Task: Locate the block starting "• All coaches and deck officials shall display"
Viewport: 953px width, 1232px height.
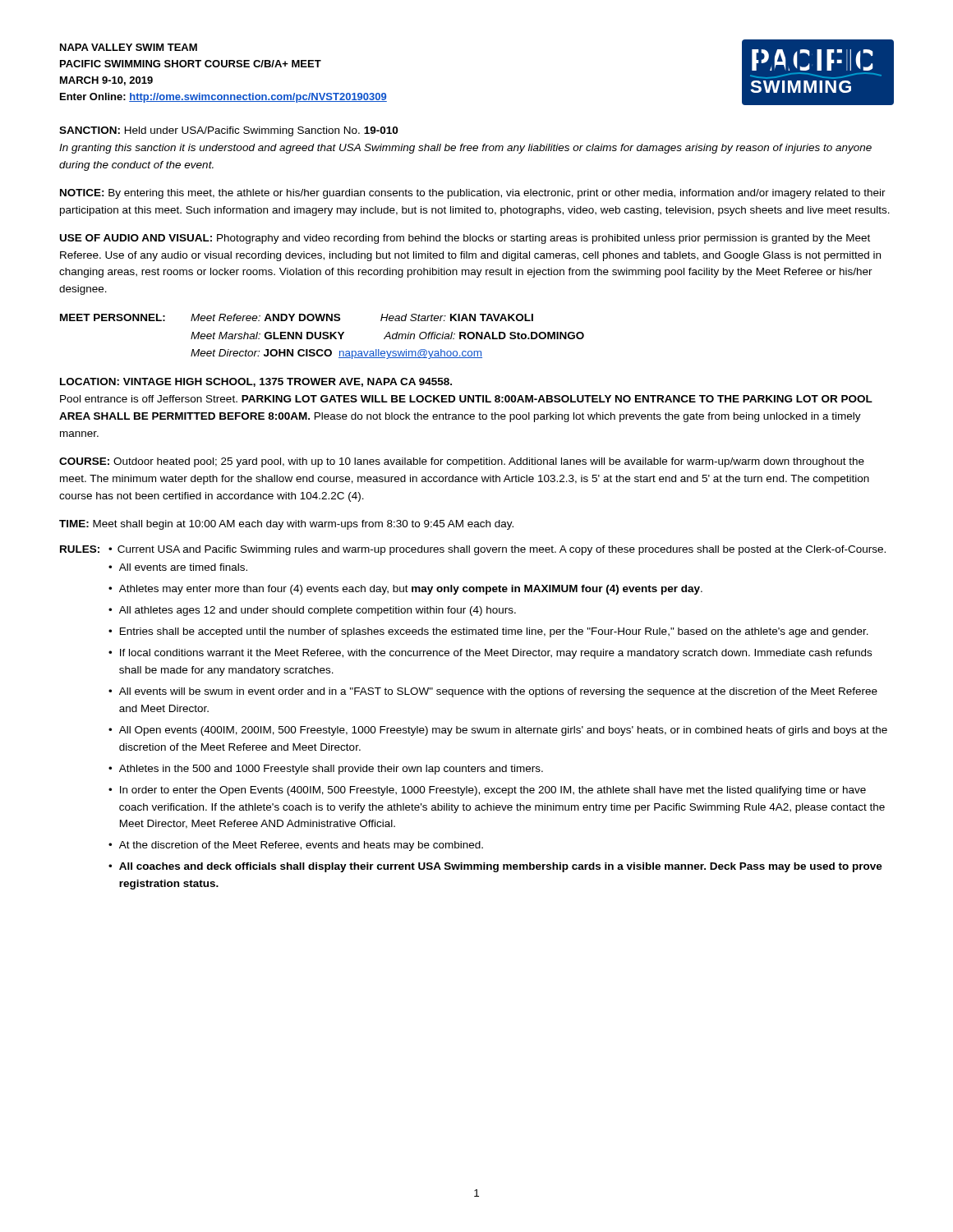Action: point(501,876)
